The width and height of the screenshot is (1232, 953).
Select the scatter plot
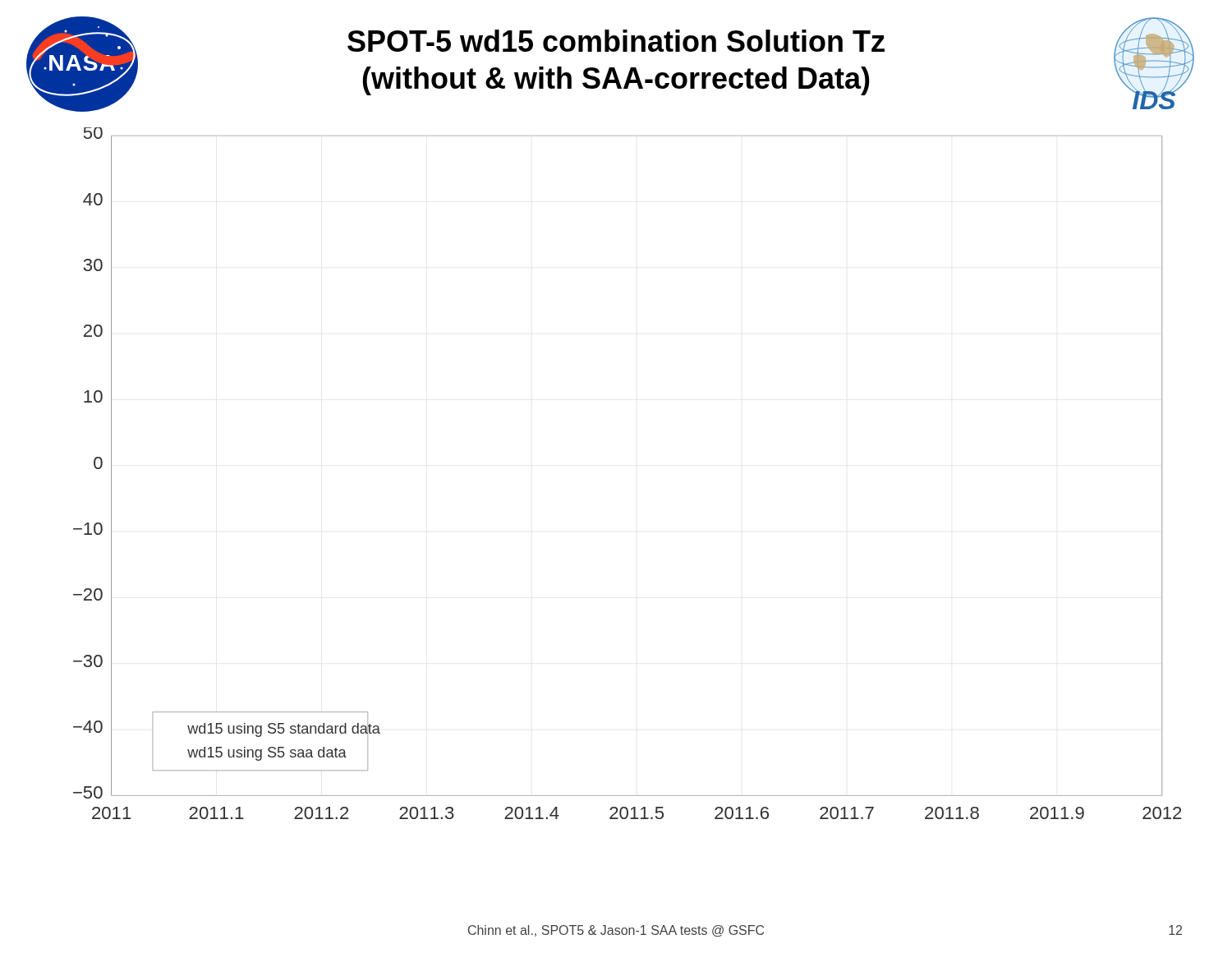click(x=616, y=503)
